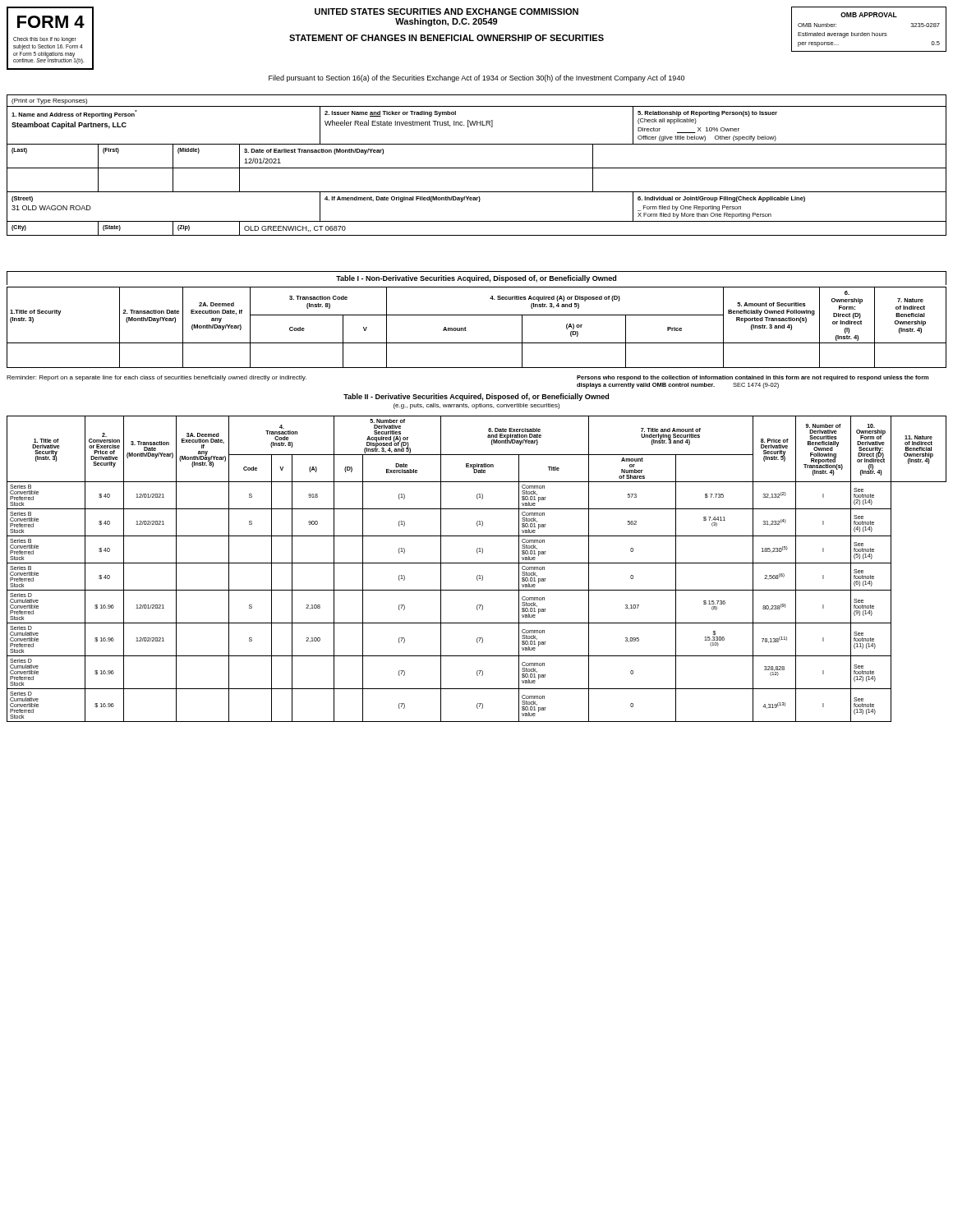Locate the table with the text "Series B Convertible Preferred Stock"

pos(476,569)
